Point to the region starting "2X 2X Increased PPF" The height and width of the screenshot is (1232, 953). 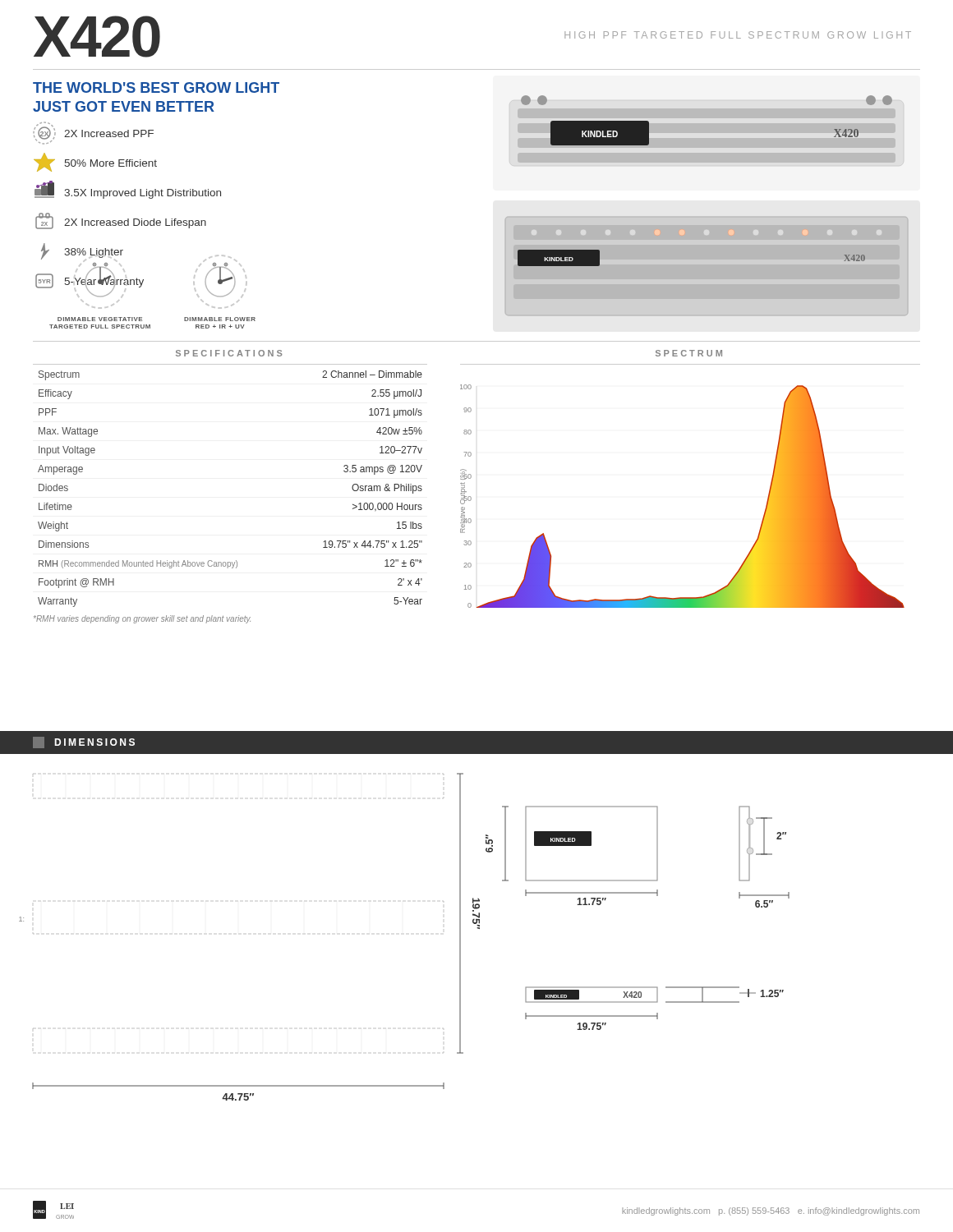93,133
